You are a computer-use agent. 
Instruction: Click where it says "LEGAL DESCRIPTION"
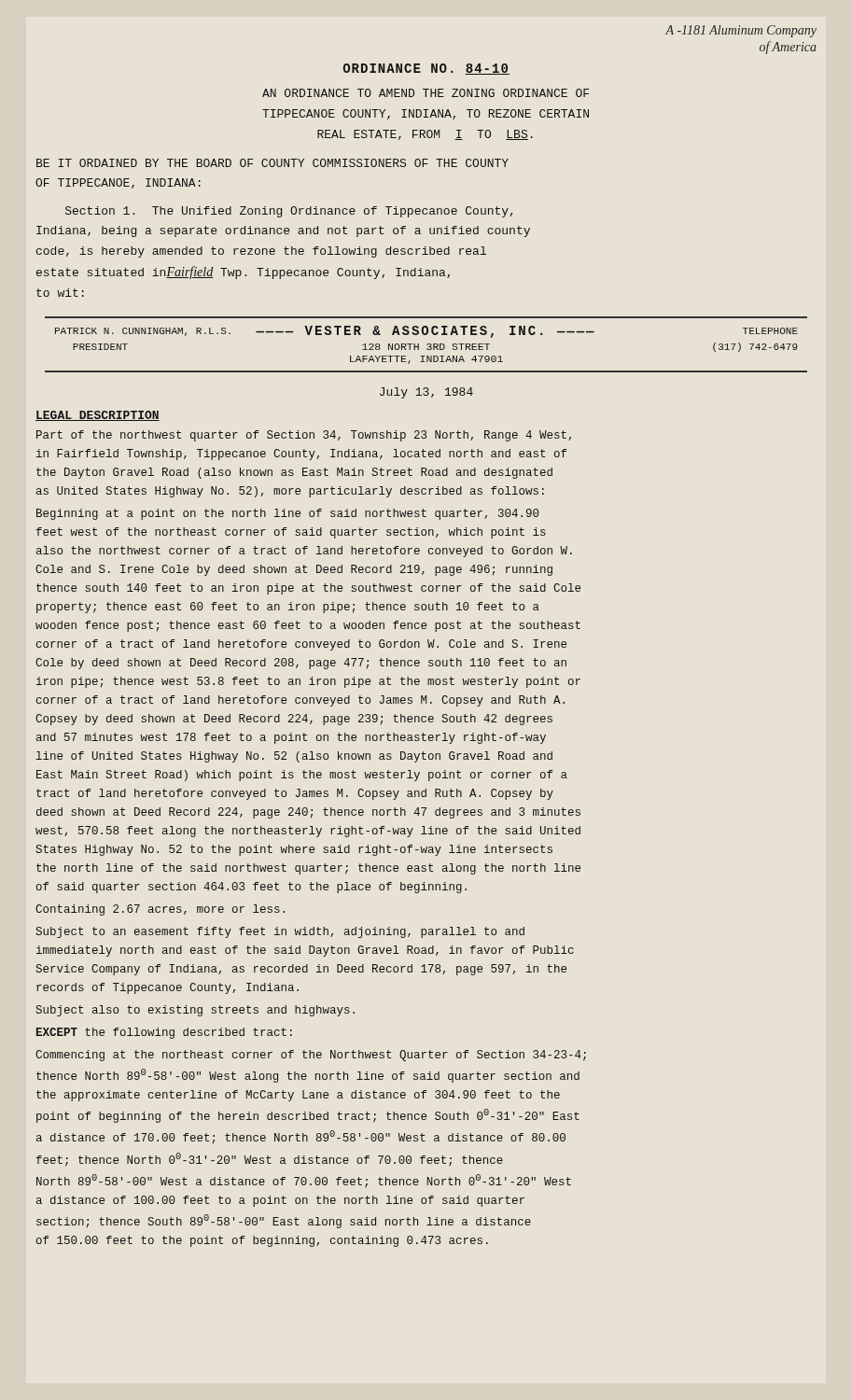tap(97, 416)
